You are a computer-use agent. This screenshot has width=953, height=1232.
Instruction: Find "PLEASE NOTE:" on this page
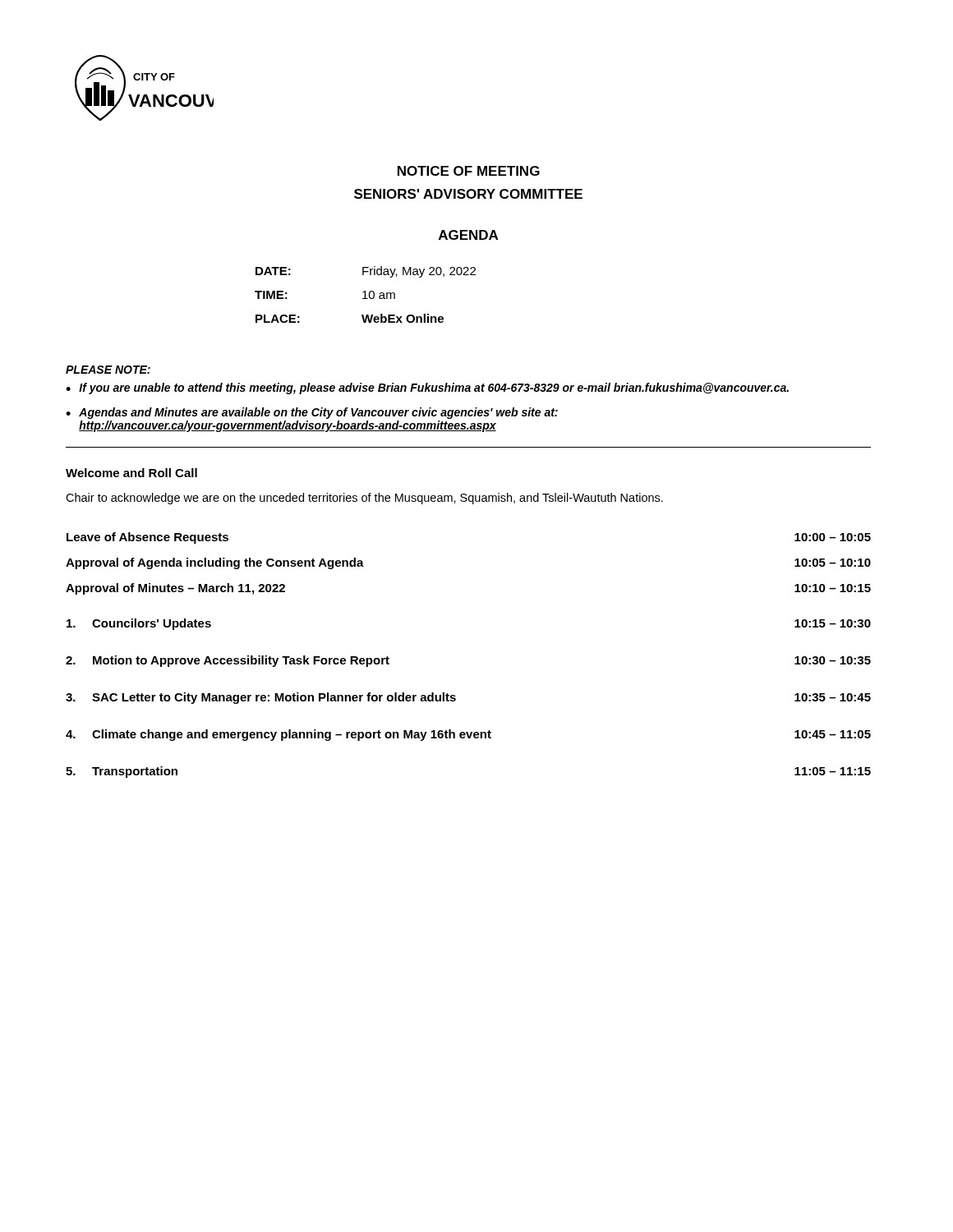click(108, 370)
